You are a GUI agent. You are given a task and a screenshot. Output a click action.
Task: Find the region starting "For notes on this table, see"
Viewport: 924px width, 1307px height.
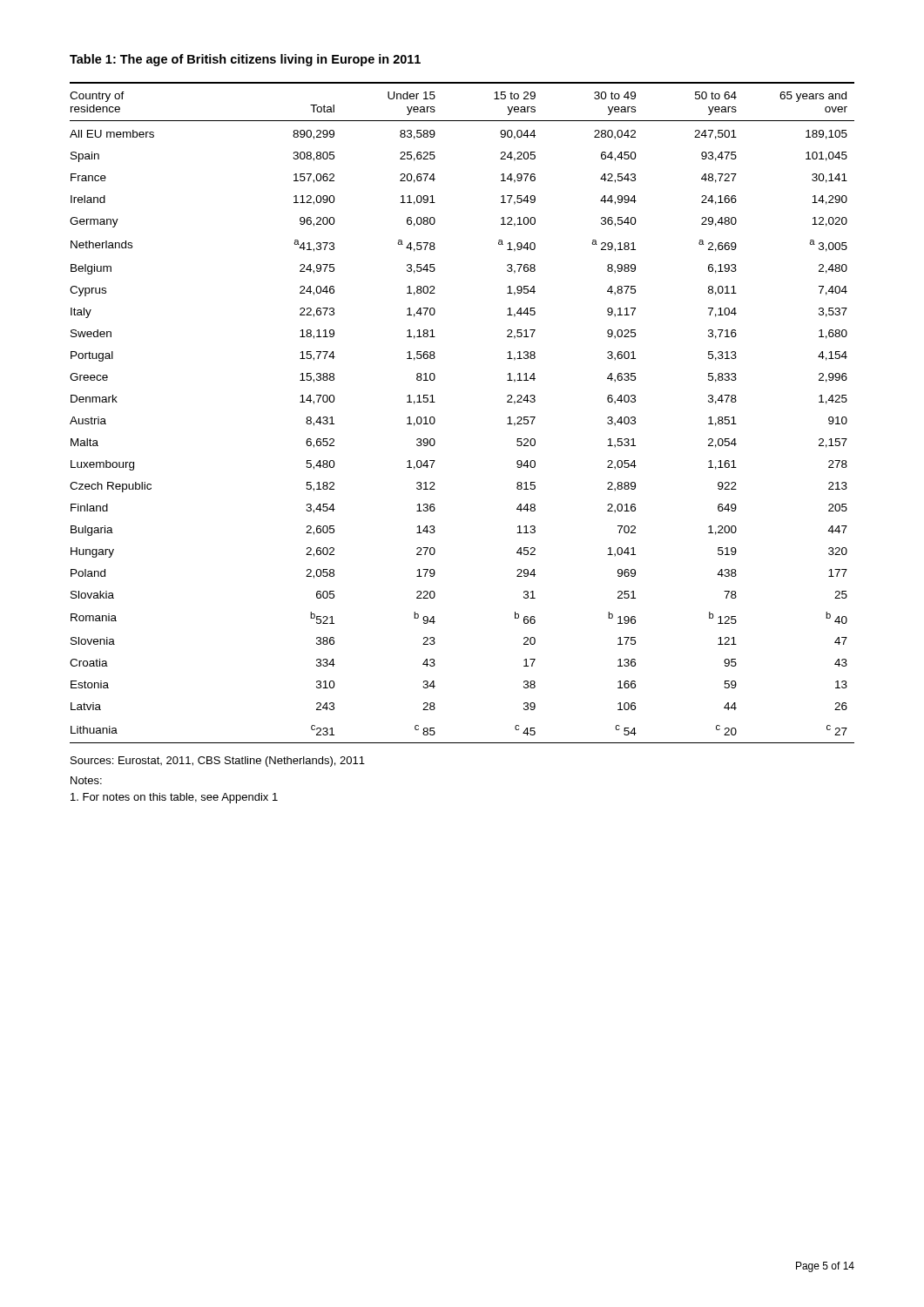coord(174,796)
